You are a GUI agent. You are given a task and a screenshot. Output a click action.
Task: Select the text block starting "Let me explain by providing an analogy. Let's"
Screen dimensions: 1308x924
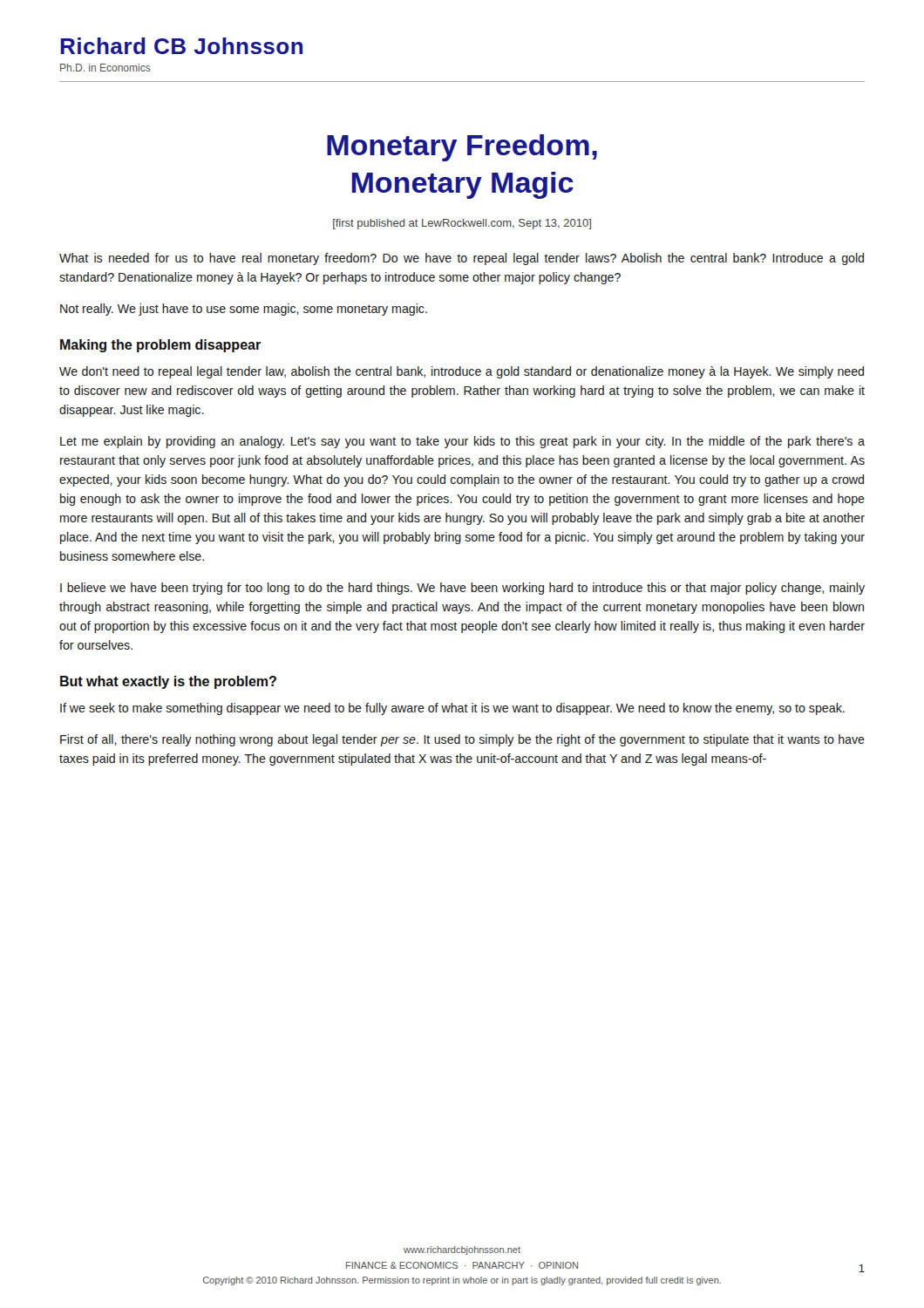tap(462, 499)
